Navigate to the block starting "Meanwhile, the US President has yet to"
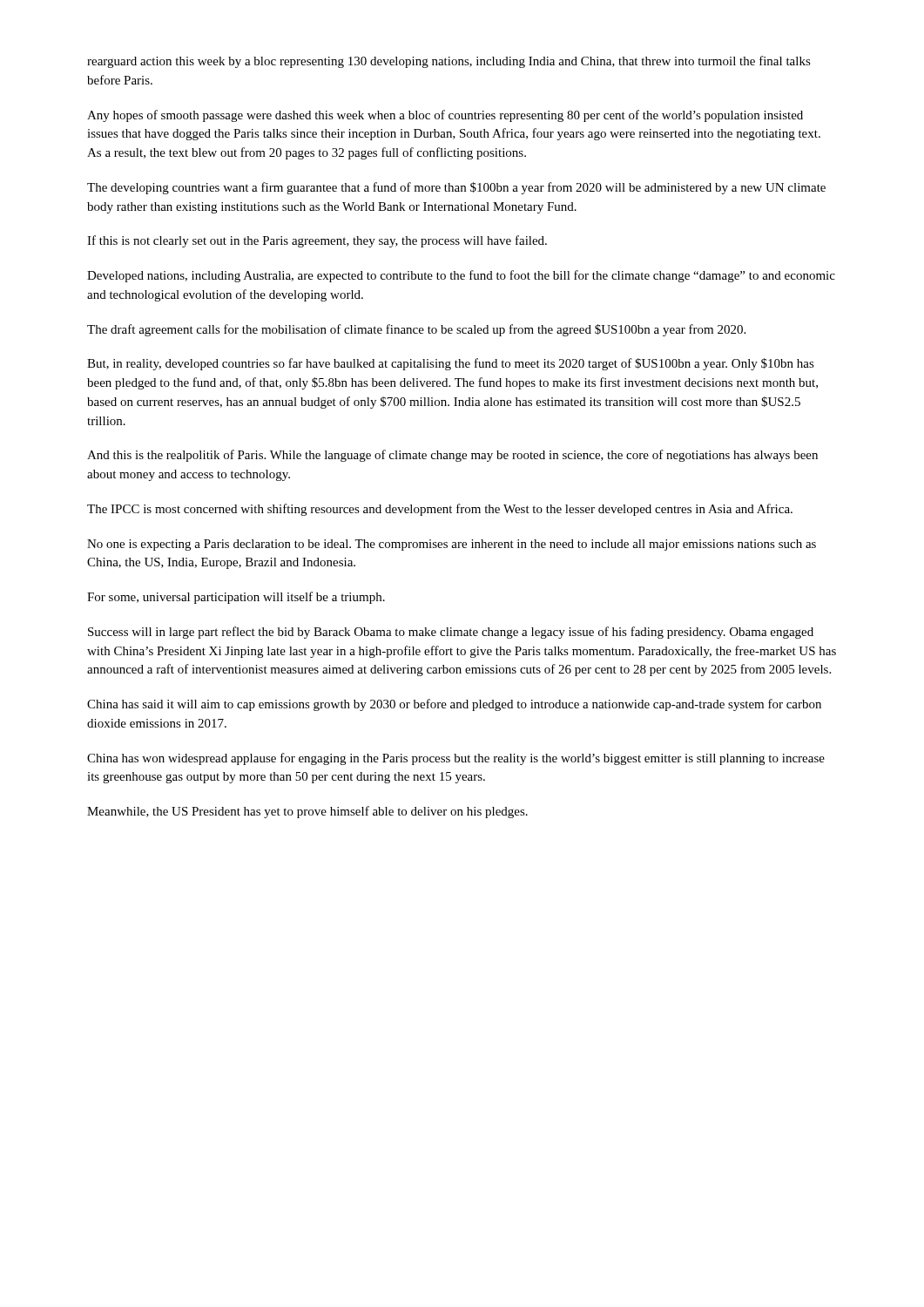 308,811
